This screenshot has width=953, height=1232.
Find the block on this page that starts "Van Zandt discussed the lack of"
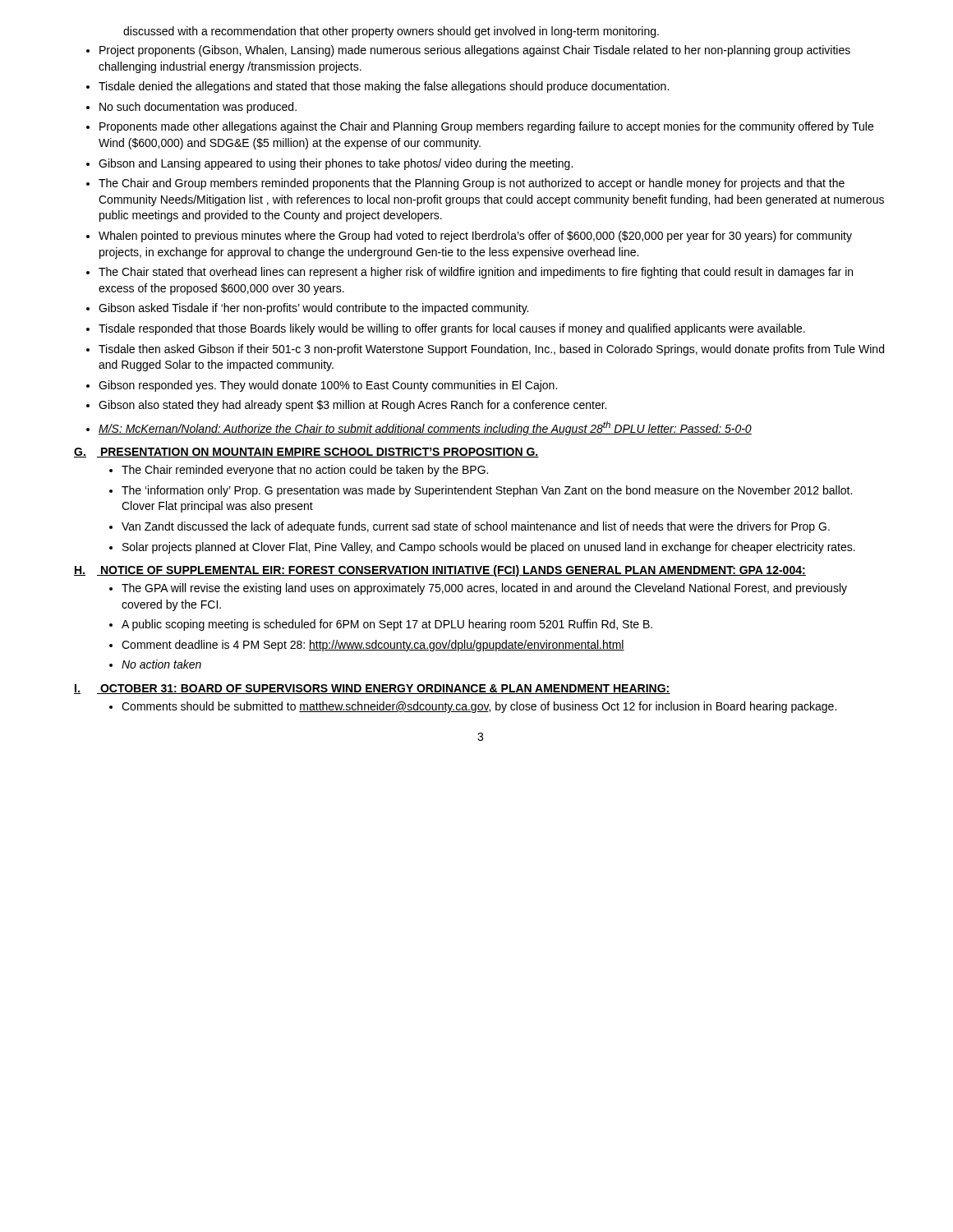pos(476,526)
